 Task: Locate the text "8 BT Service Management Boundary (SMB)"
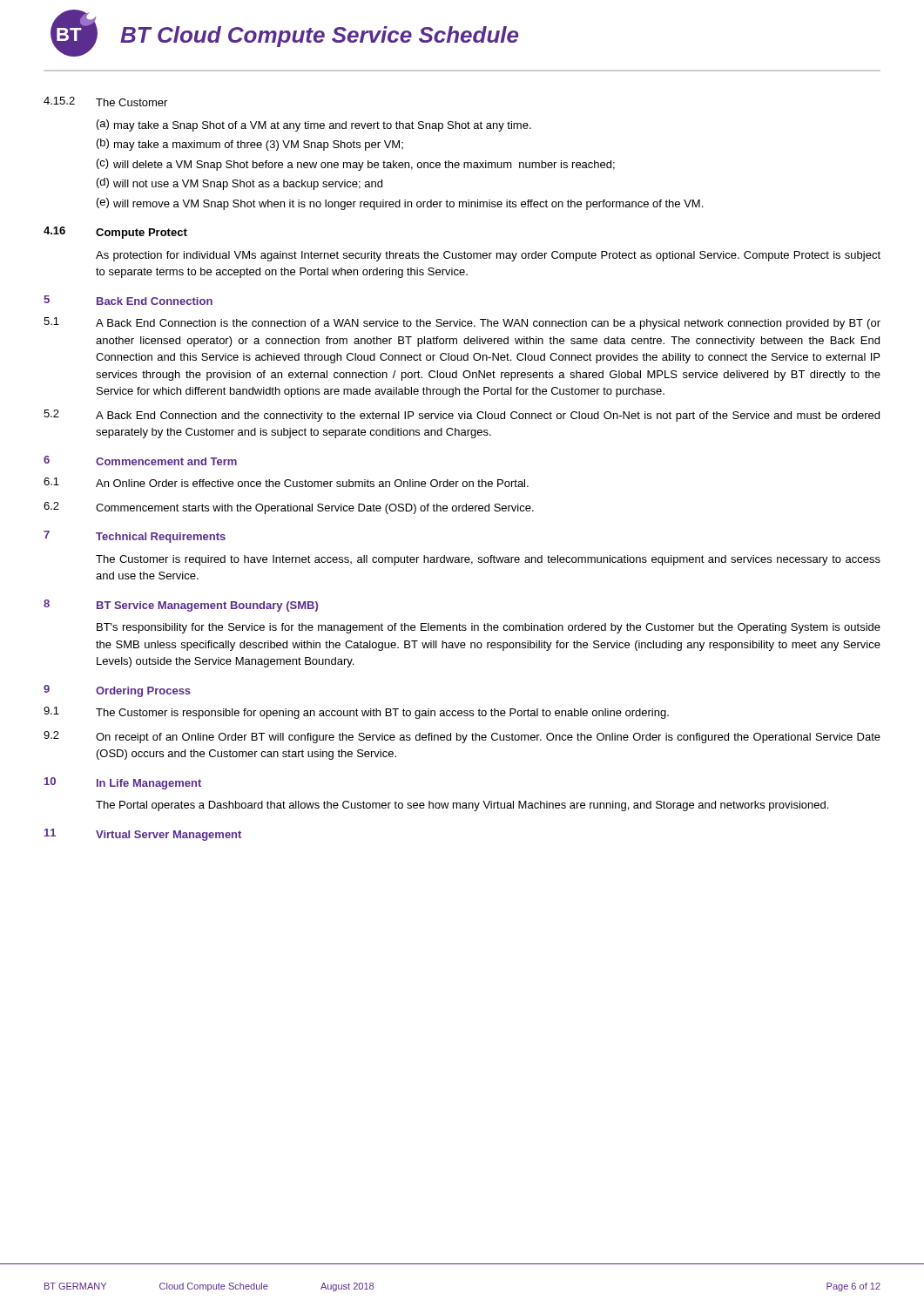[x=181, y=606]
